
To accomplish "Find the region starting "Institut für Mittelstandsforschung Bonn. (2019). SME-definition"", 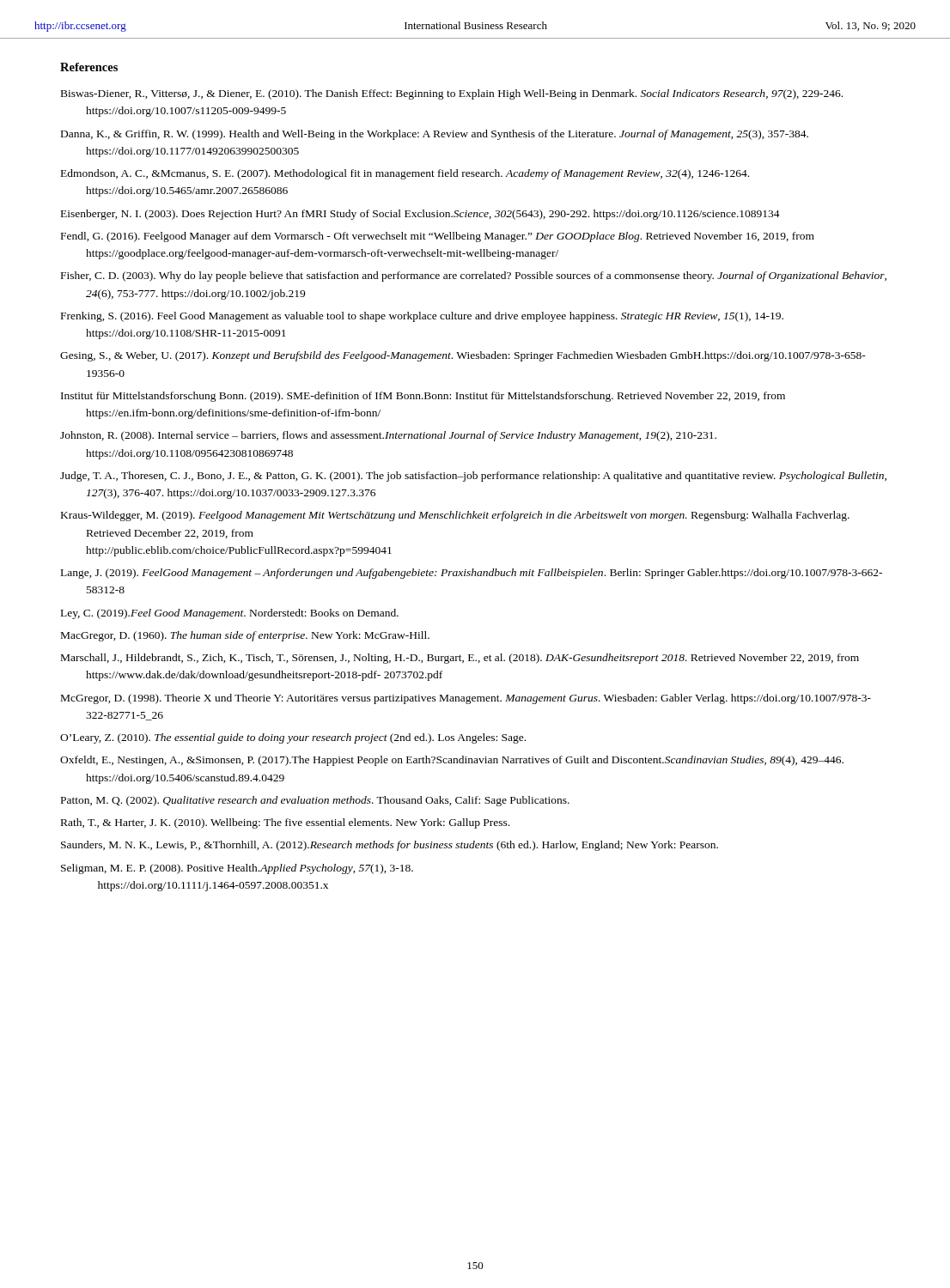I will (x=423, y=404).
